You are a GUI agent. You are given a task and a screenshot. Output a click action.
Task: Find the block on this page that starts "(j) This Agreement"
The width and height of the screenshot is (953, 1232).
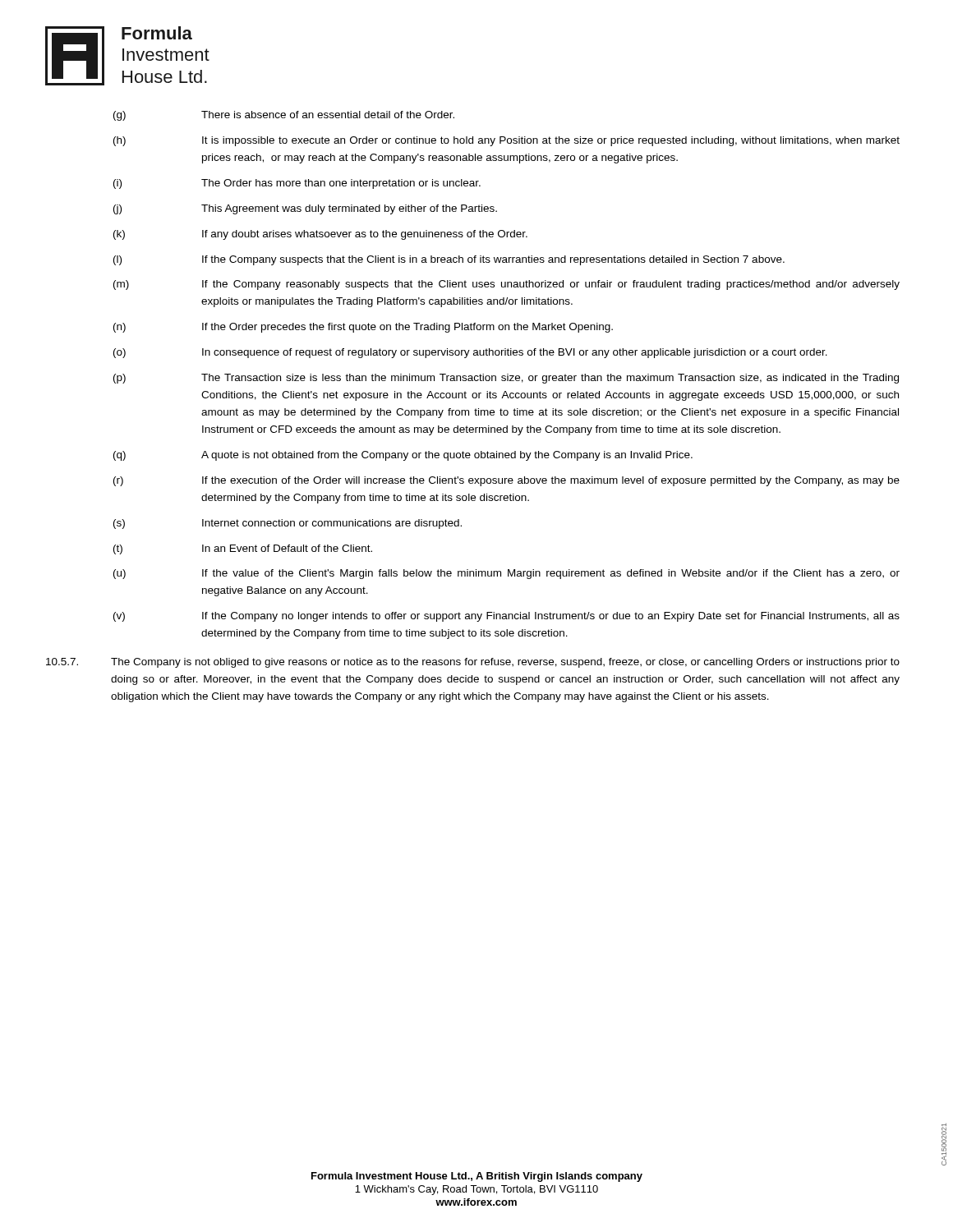(x=472, y=209)
